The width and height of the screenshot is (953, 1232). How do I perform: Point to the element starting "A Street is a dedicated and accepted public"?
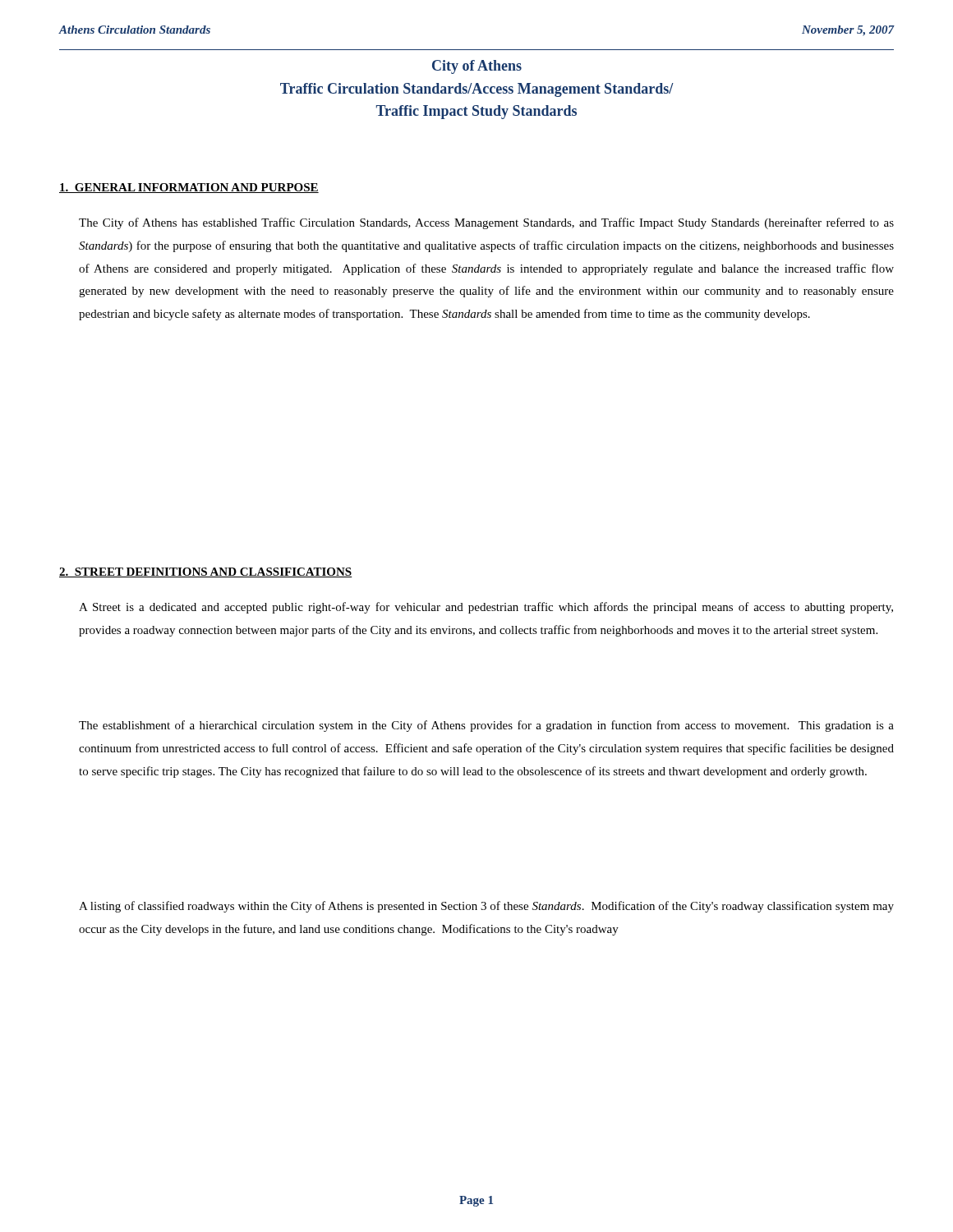point(486,618)
